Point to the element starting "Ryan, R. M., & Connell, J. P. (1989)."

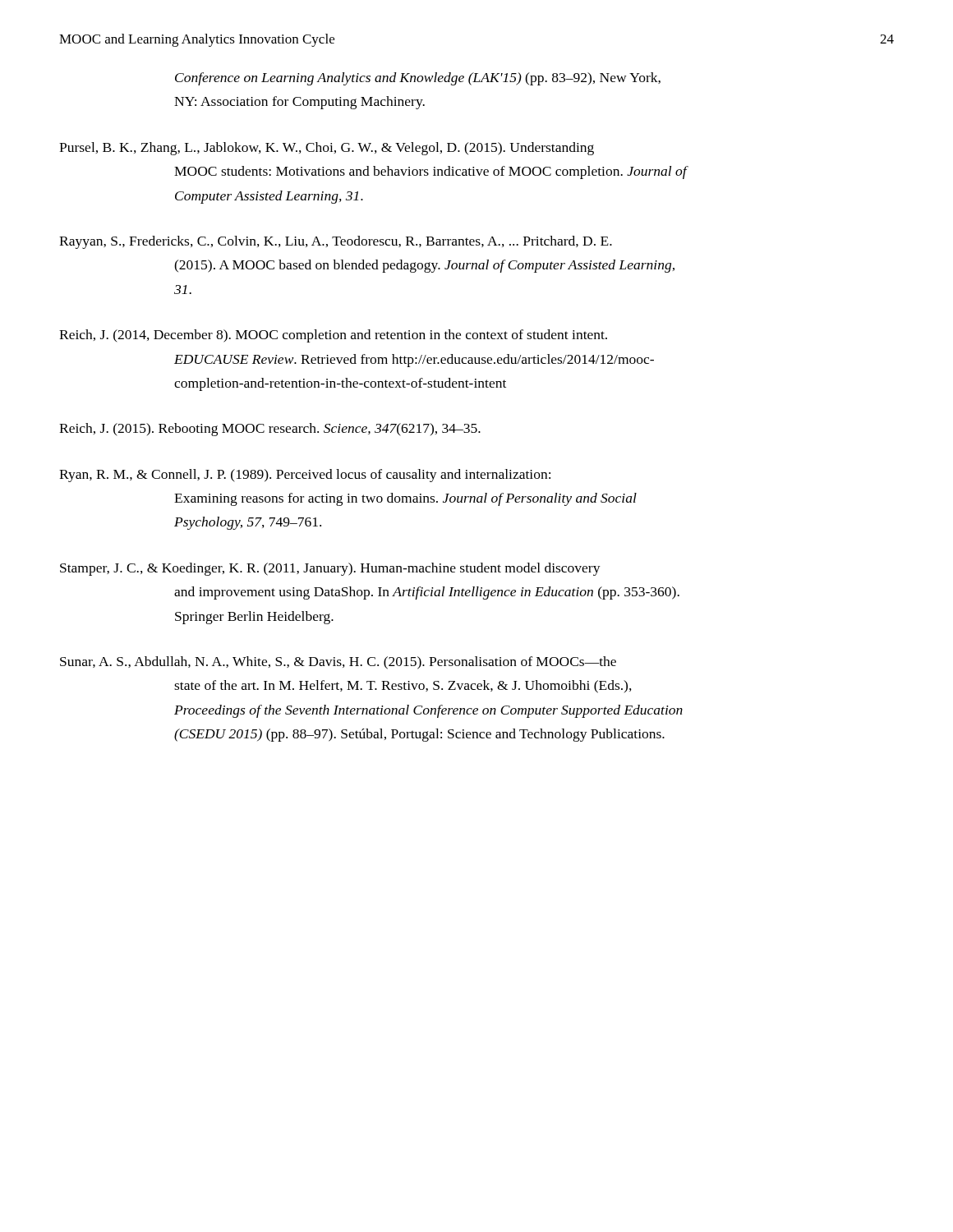point(476,498)
